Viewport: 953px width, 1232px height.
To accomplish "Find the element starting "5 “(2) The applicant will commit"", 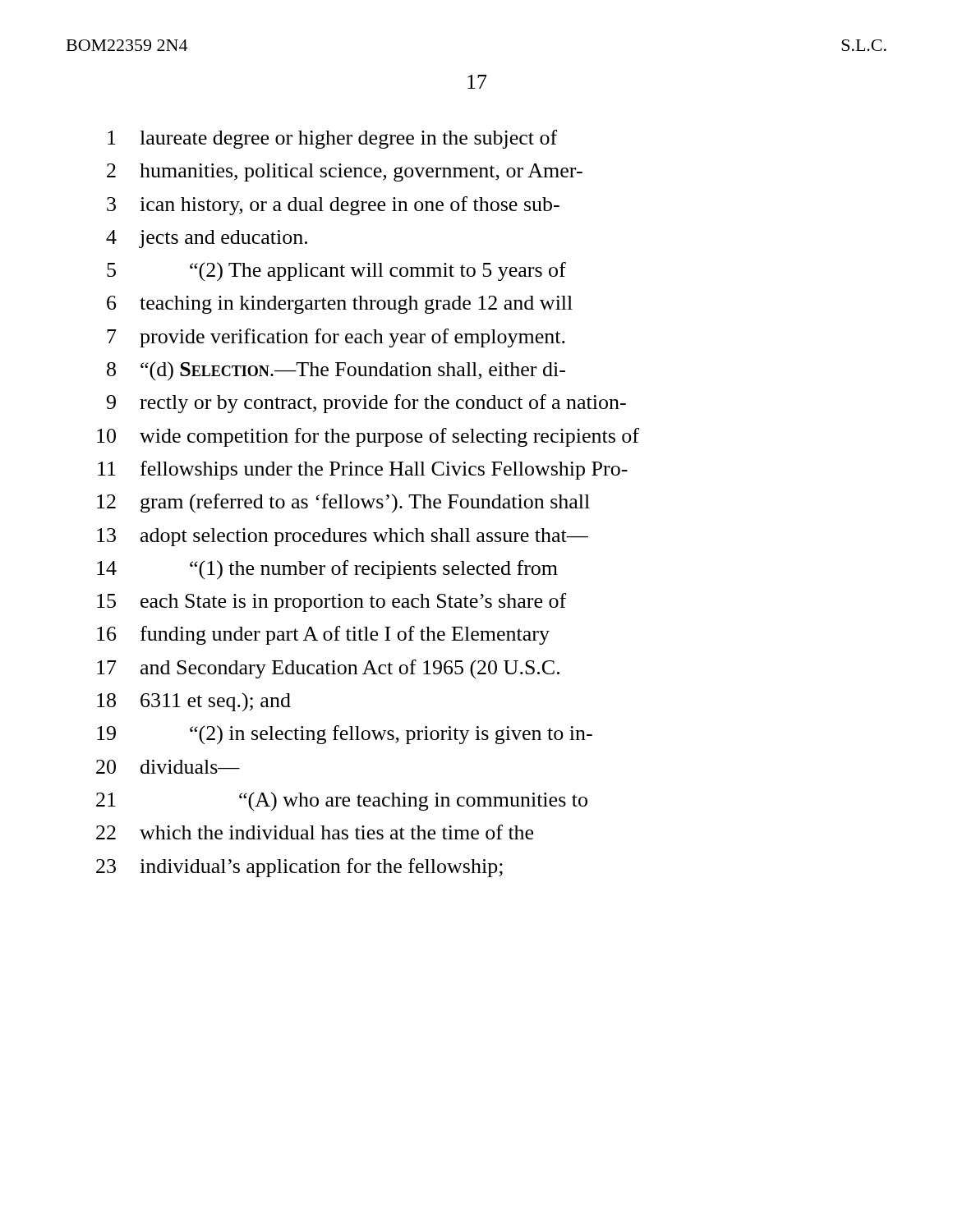I will point(476,270).
